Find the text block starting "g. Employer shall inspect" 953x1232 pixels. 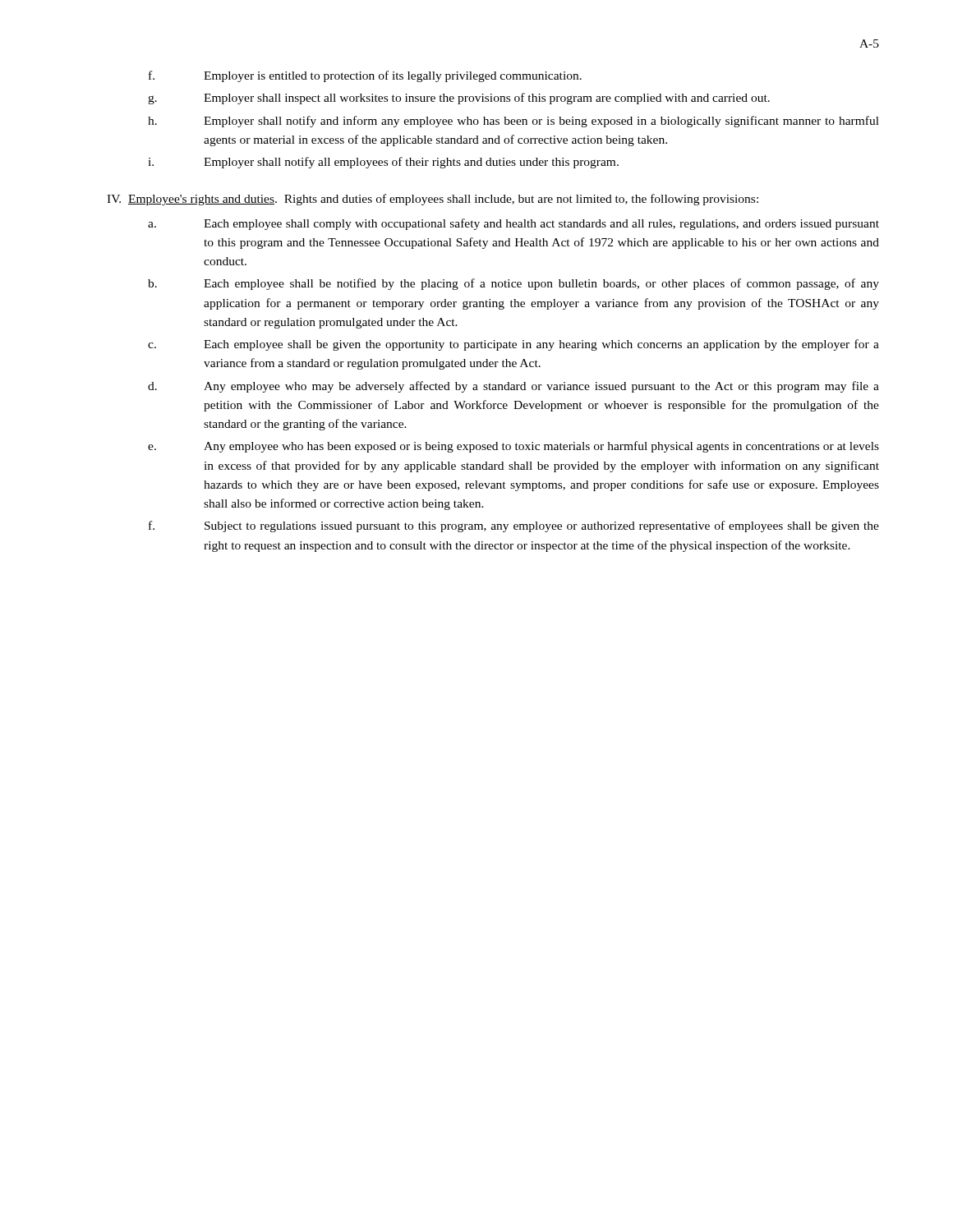[493, 98]
